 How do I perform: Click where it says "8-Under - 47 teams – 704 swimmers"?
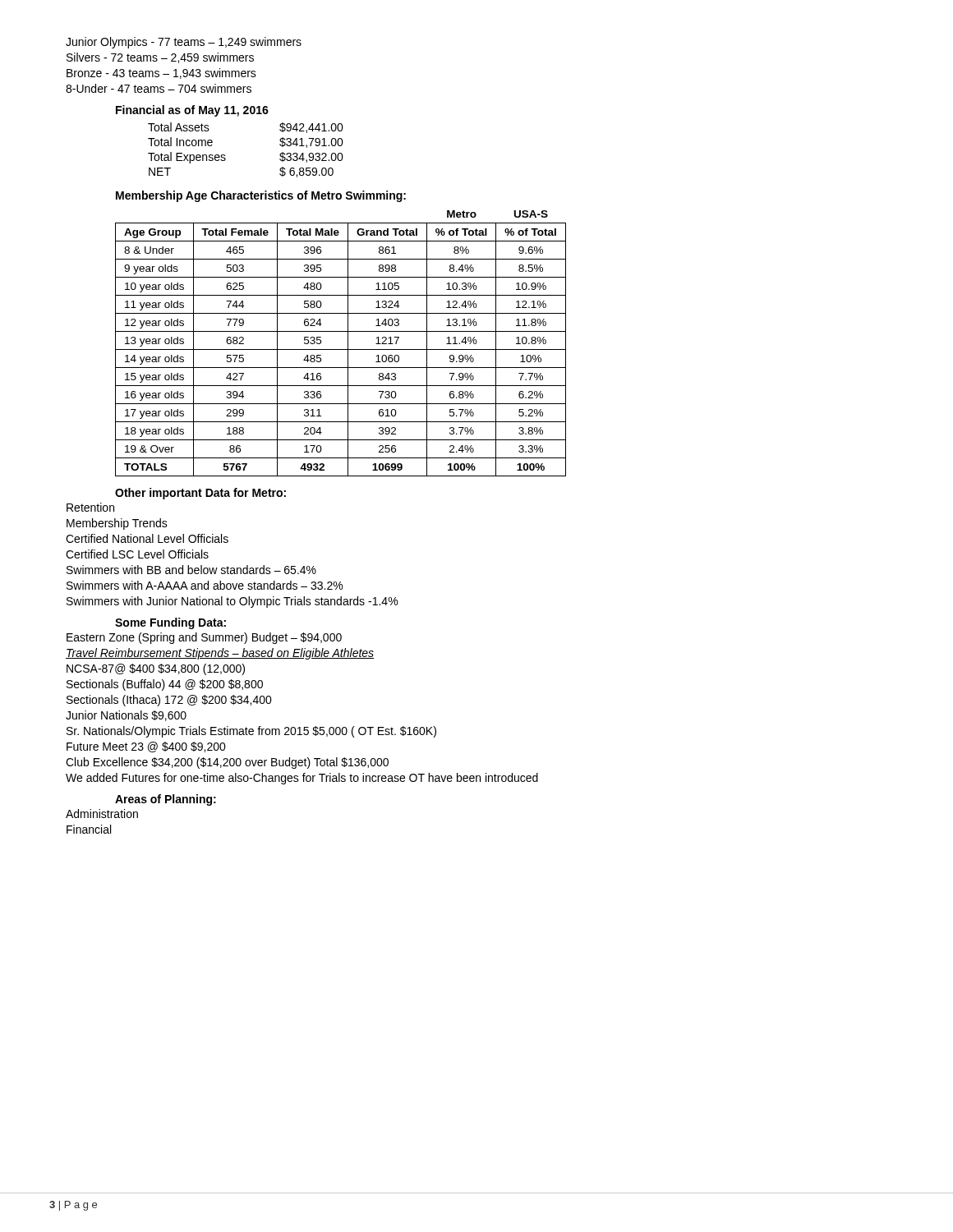point(159,89)
